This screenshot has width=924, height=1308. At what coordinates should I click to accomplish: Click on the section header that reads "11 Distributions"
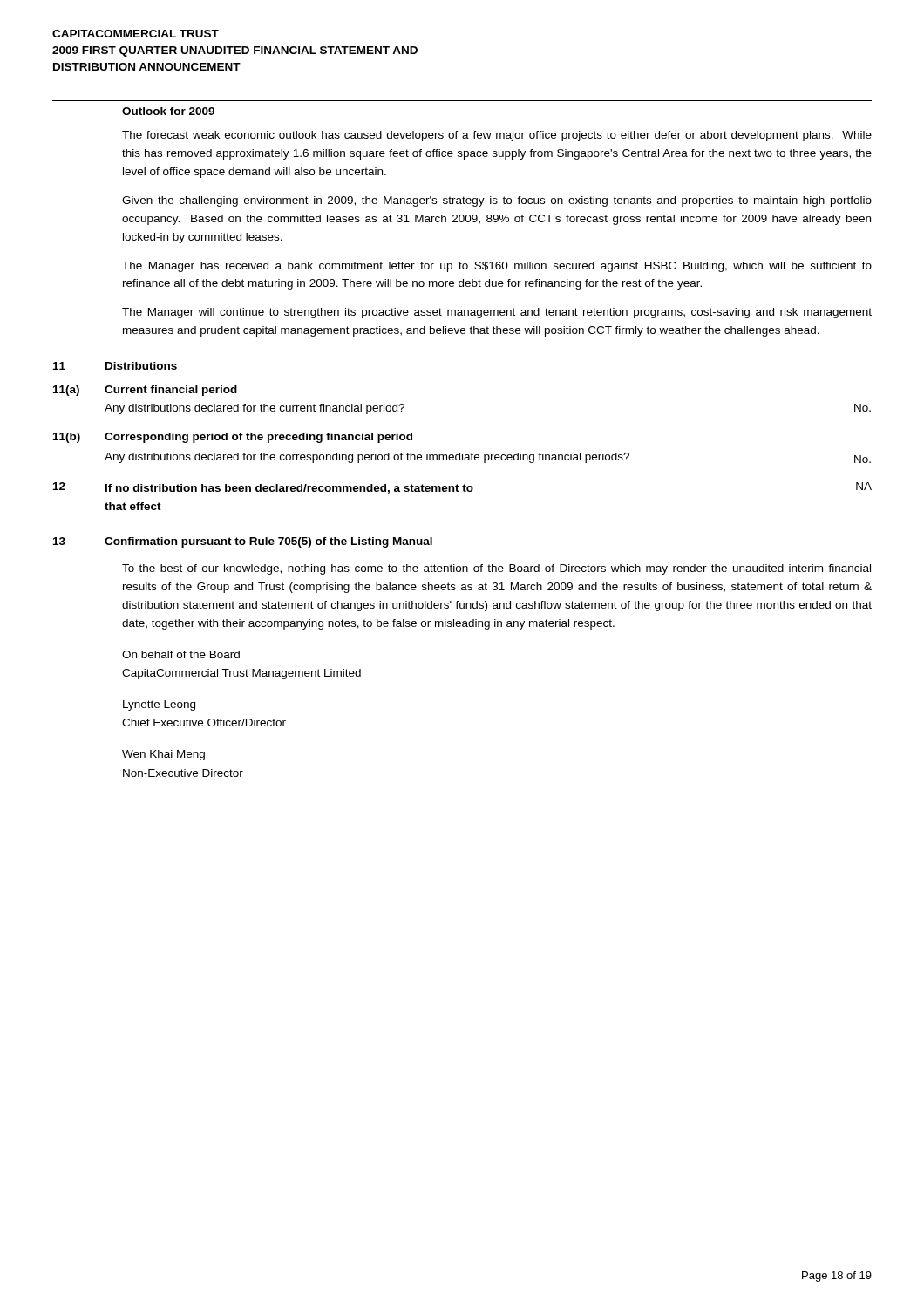click(x=115, y=366)
